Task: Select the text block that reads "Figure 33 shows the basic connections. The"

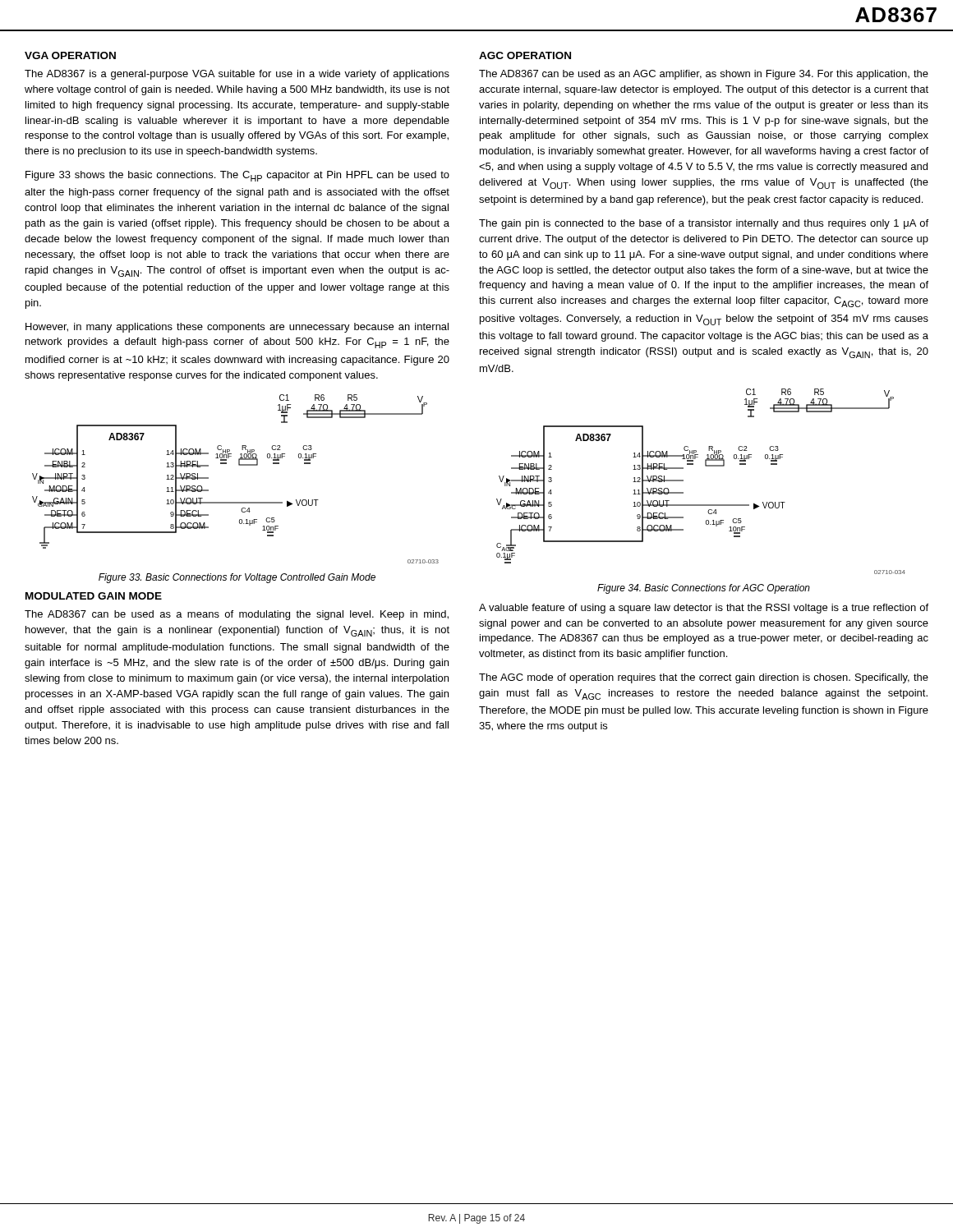Action: pos(237,239)
